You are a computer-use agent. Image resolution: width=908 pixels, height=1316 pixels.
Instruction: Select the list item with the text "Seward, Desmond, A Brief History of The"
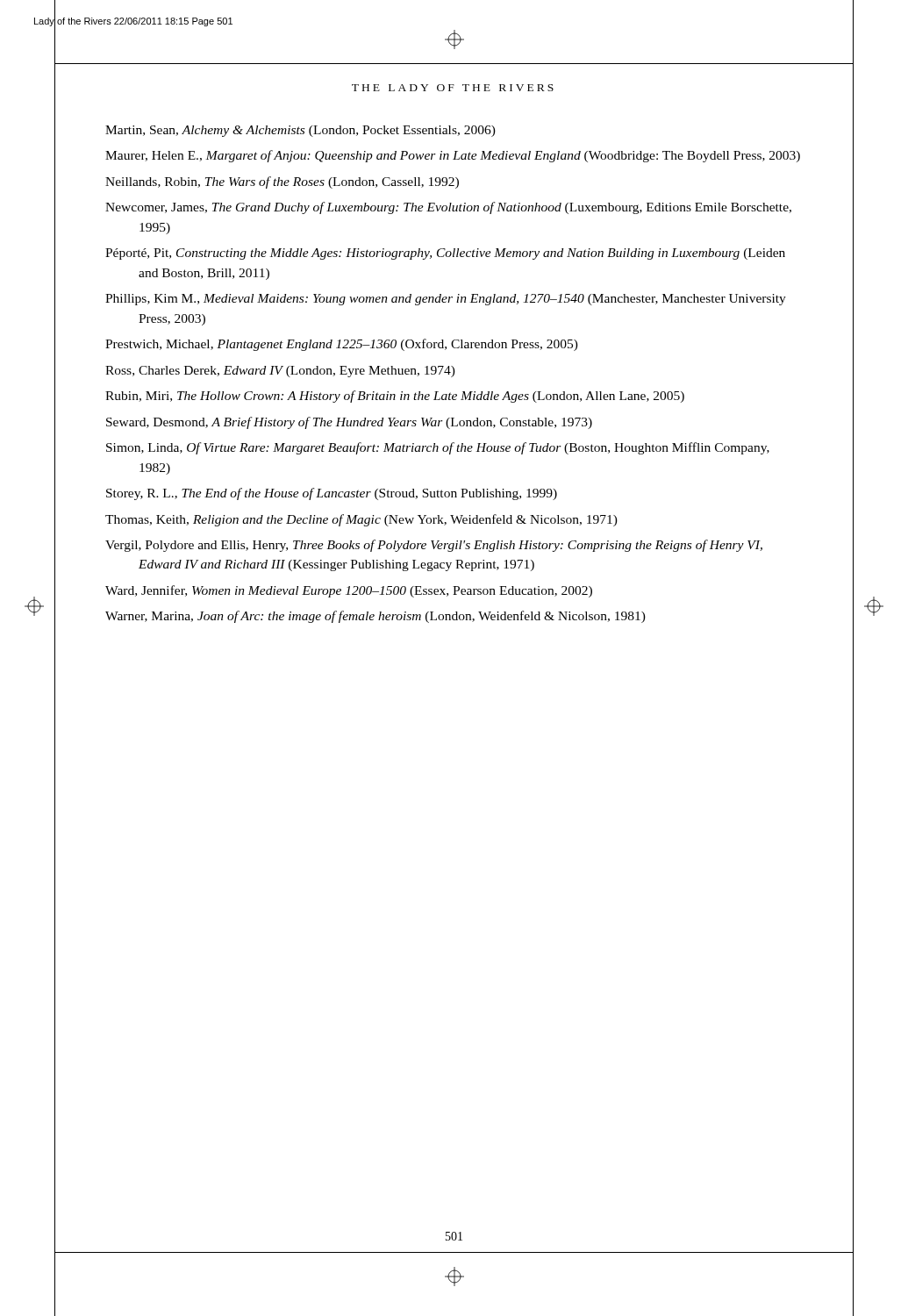click(349, 421)
